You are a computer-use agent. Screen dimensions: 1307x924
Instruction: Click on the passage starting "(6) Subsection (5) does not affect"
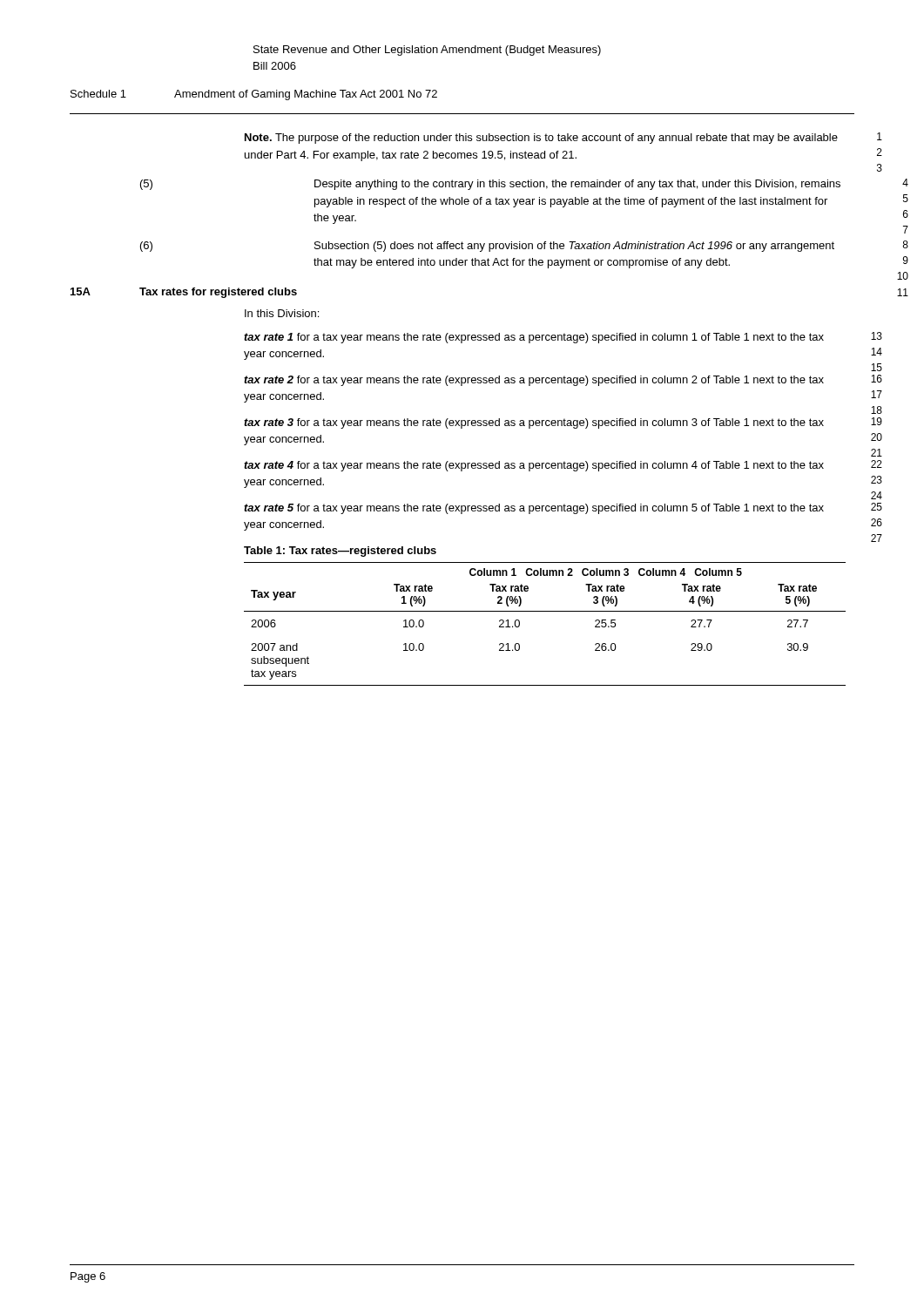point(471,254)
